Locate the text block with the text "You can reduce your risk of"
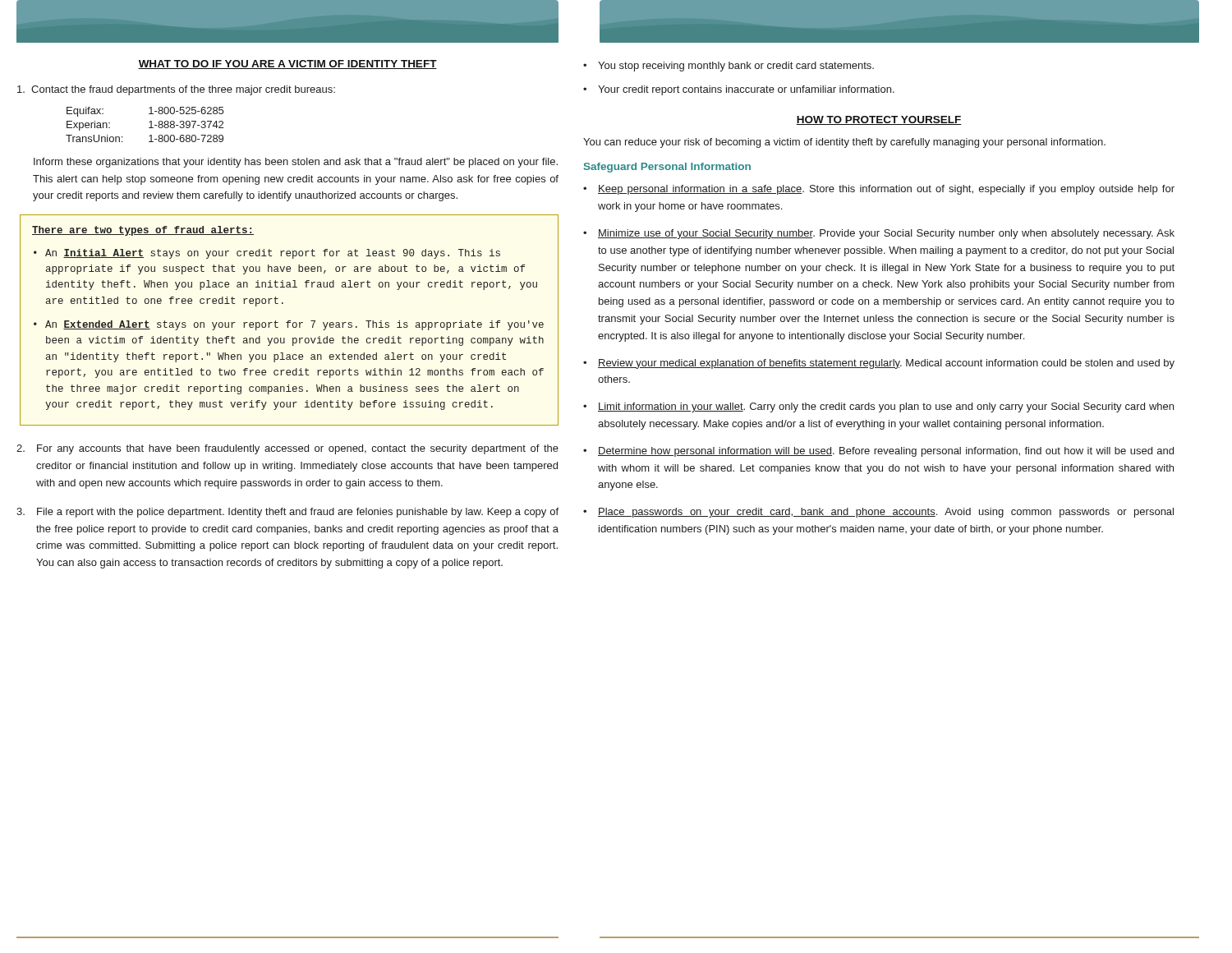Image resolution: width=1232 pixels, height=953 pixels. 845,141
